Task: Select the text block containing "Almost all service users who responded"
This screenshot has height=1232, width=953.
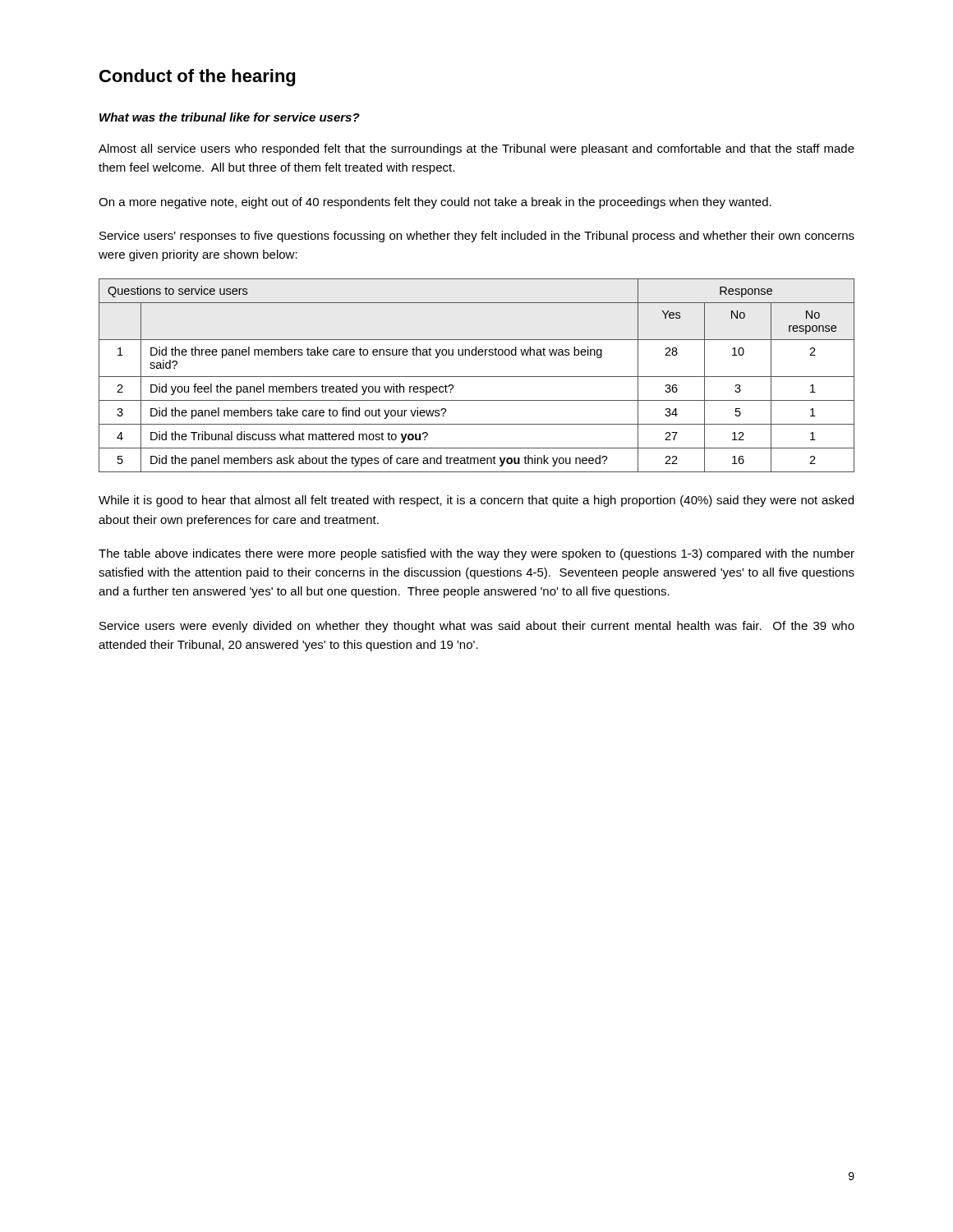Action: coord(476,158)
